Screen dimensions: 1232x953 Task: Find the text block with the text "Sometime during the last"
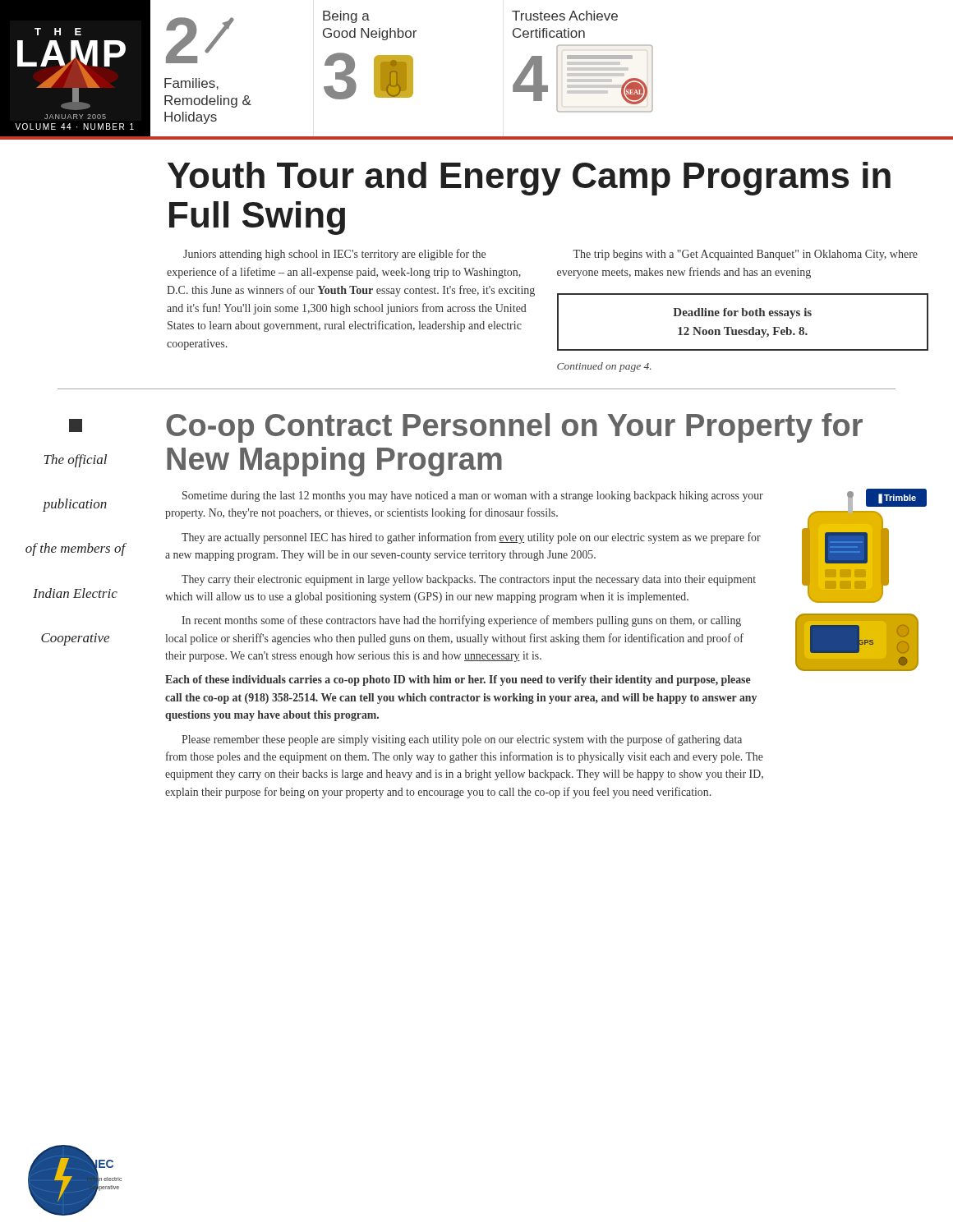[x=465, y=644]
